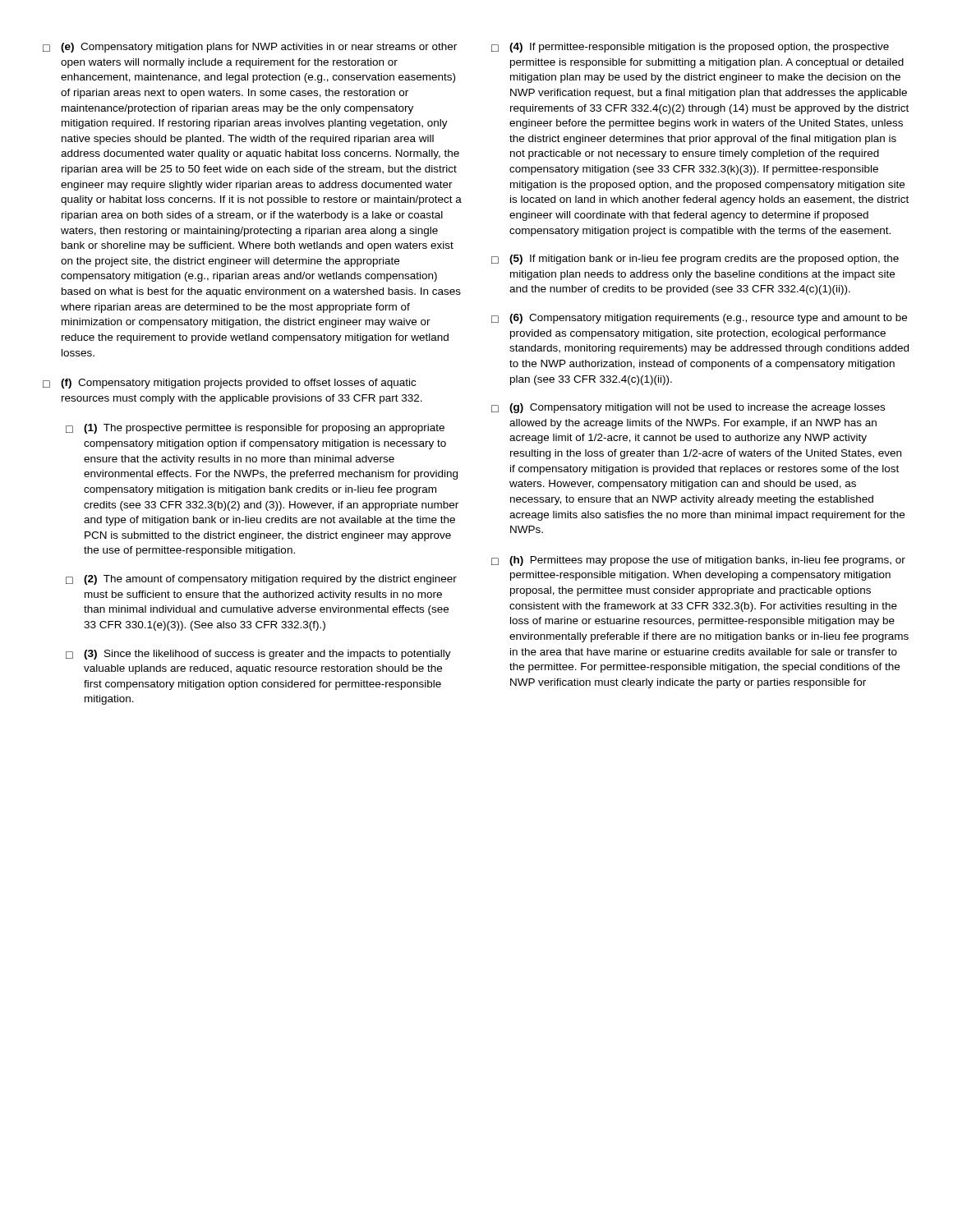Locate the list item that says "□ (5) If mitigation bank or"
This screenshot has width=953, height=1232.
click(701, 278)
